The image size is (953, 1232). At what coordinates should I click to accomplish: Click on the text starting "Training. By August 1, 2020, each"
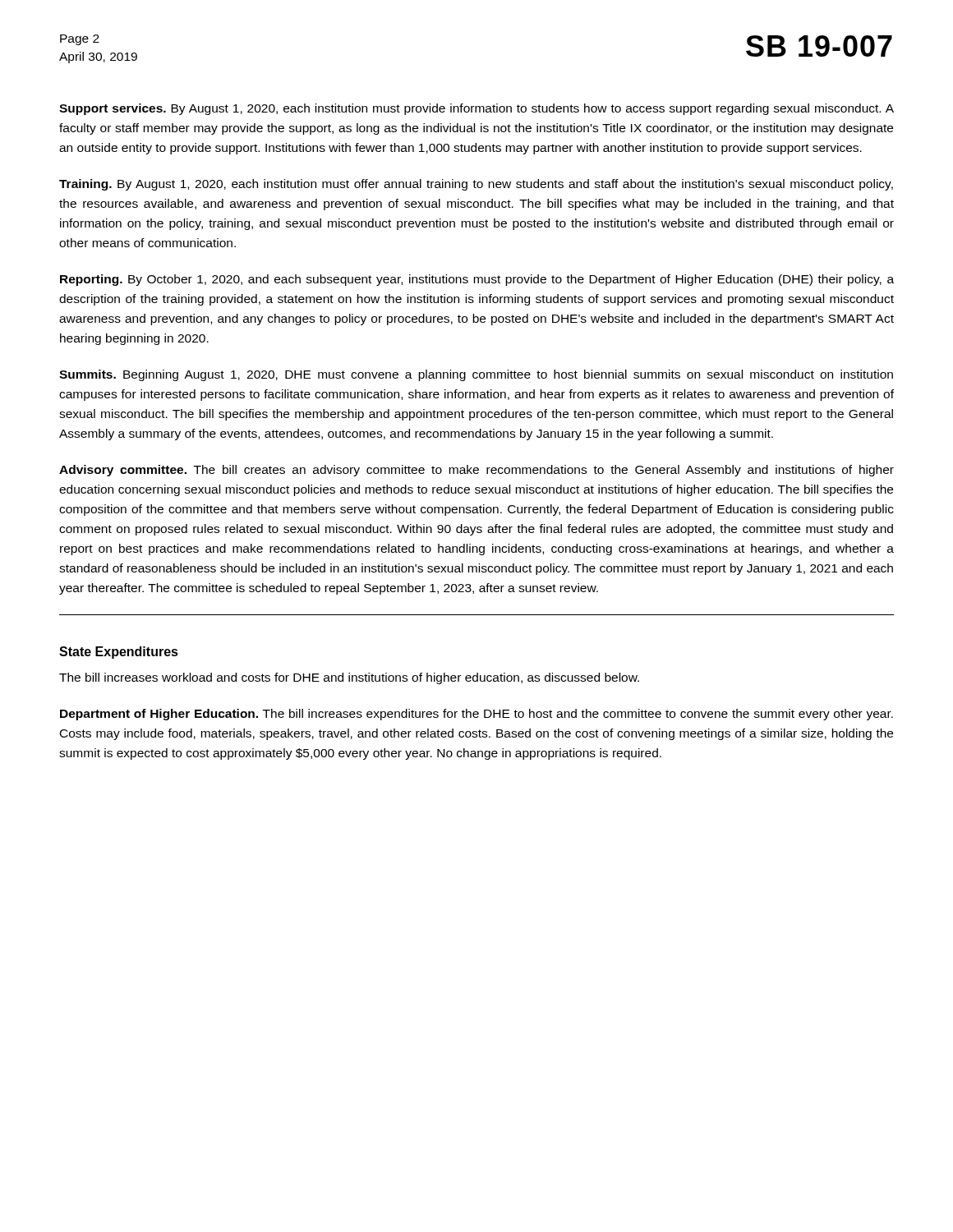pos(476,213)
